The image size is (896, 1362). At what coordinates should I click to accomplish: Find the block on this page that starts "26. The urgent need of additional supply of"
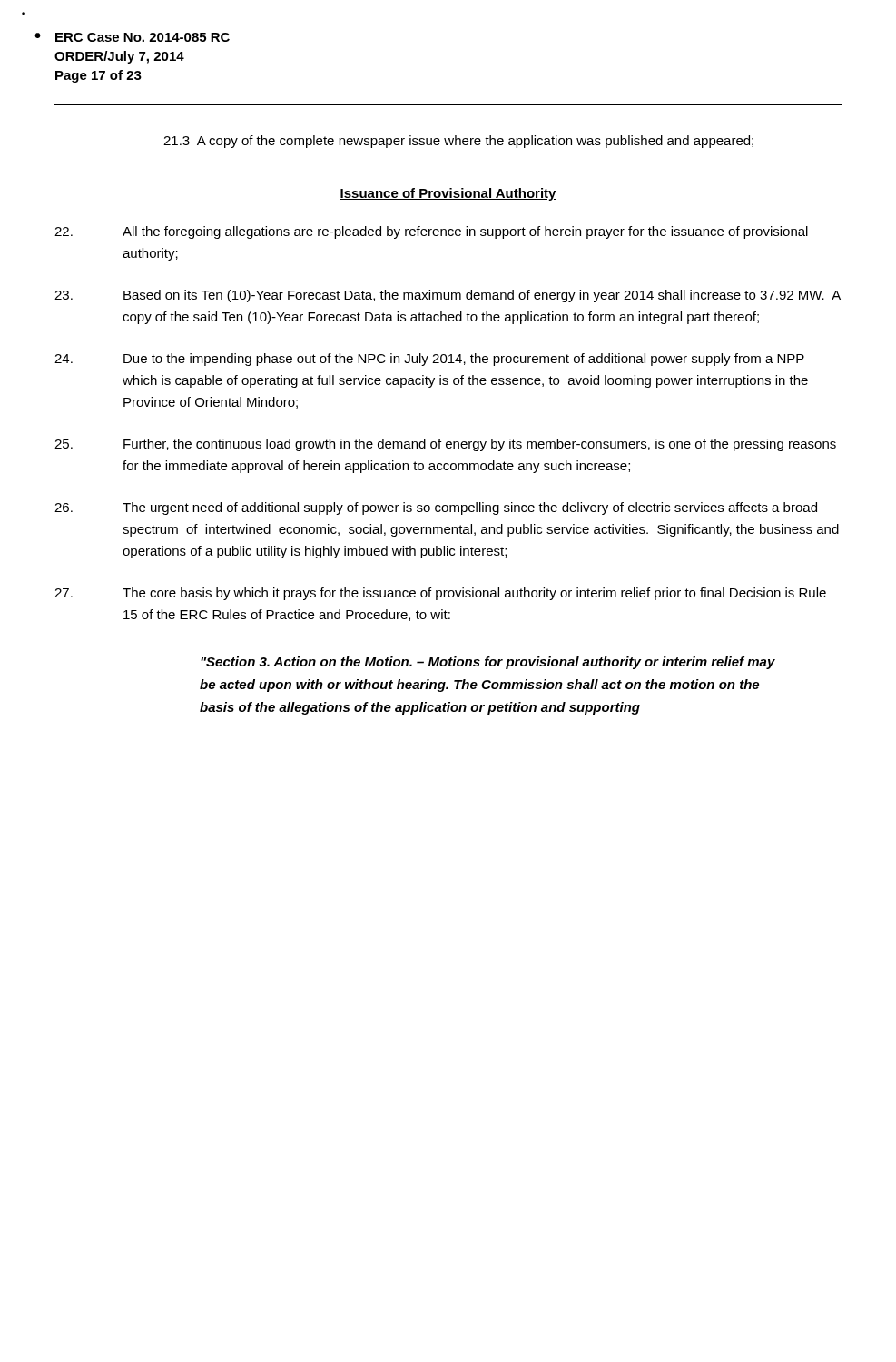tap(448, 530)
